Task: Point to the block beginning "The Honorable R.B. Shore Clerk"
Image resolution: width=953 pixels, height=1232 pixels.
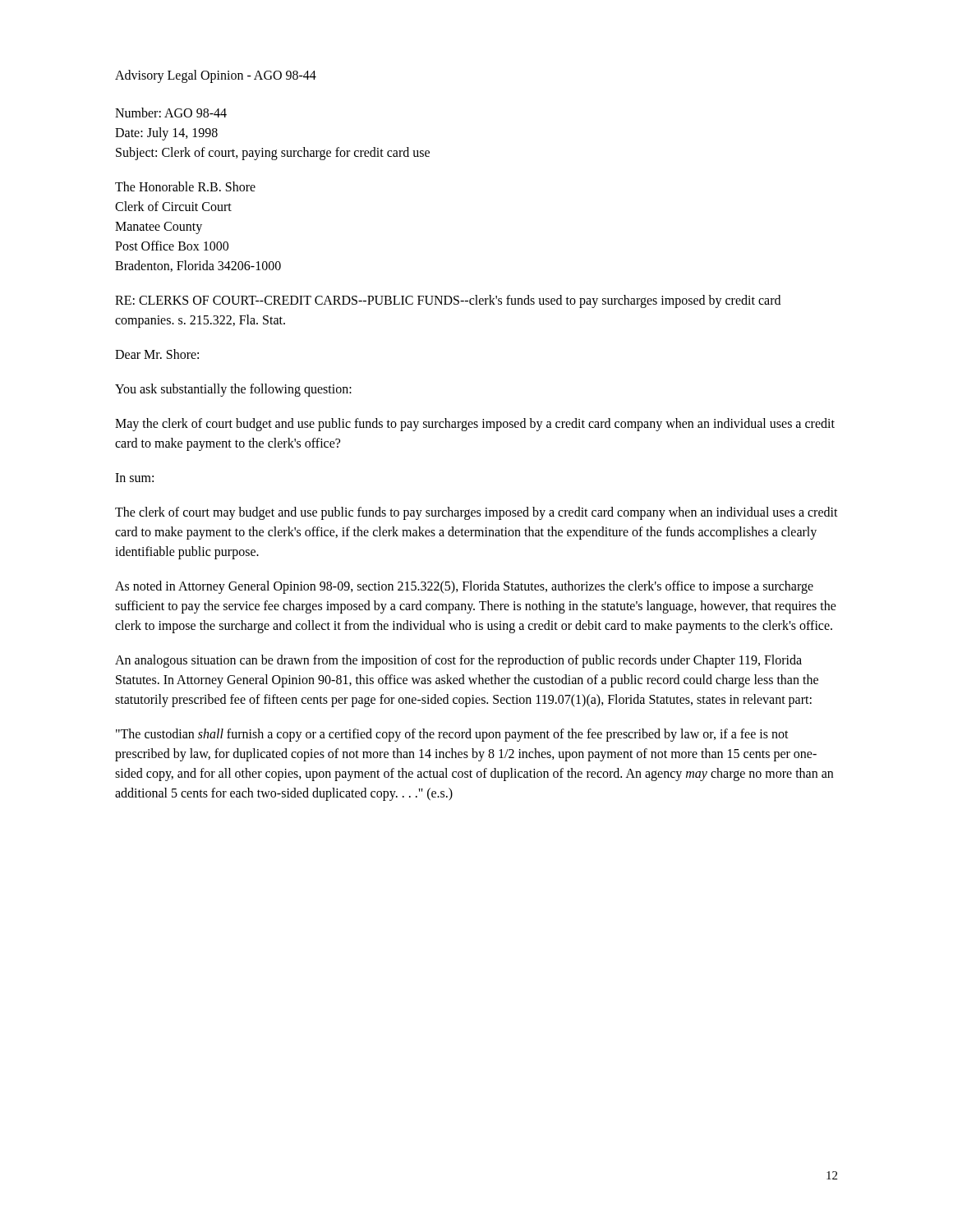Action: click(185, 186)
